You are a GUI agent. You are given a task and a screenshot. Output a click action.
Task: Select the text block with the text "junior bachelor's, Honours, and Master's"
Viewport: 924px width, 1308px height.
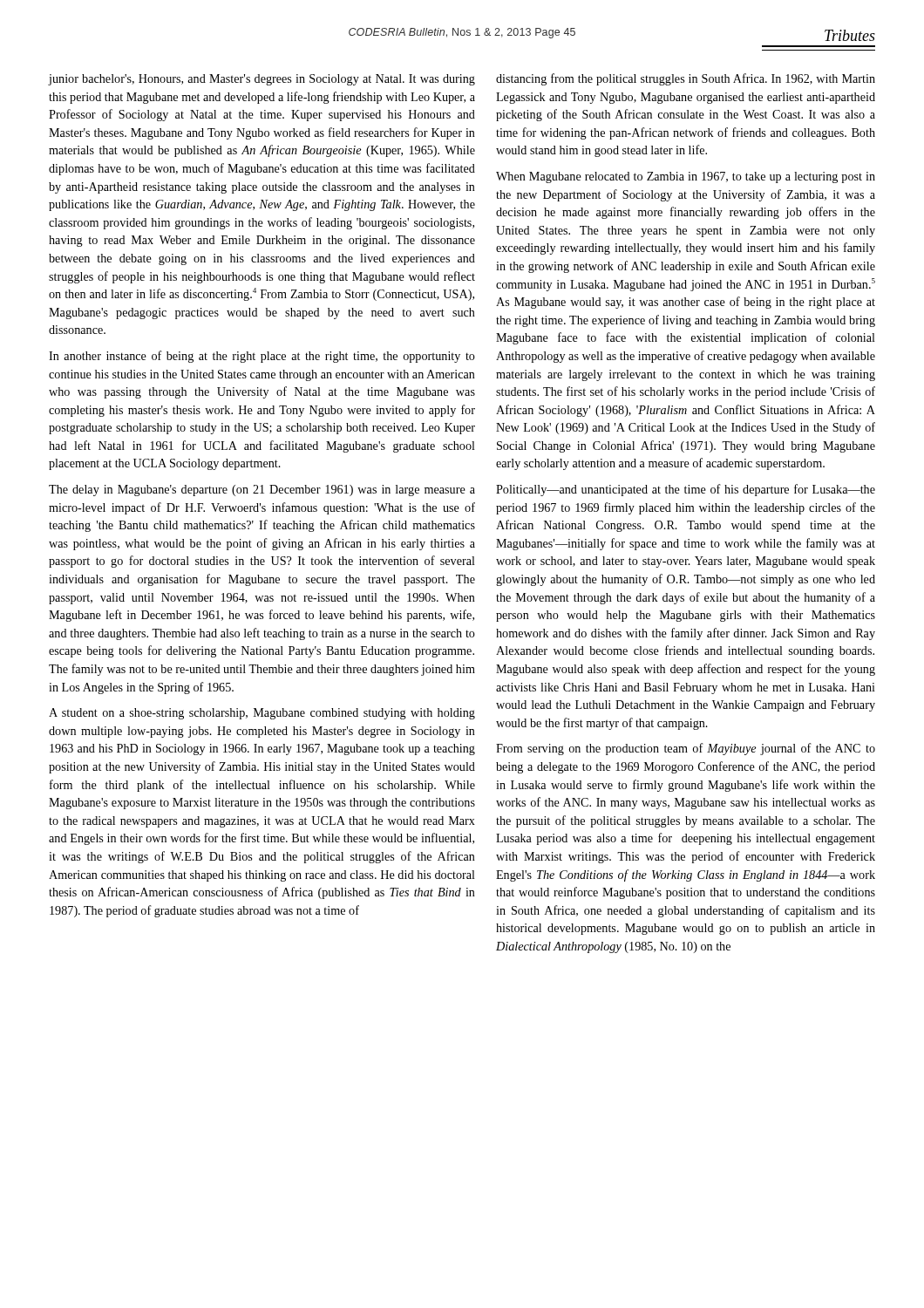tap(262, 204)
